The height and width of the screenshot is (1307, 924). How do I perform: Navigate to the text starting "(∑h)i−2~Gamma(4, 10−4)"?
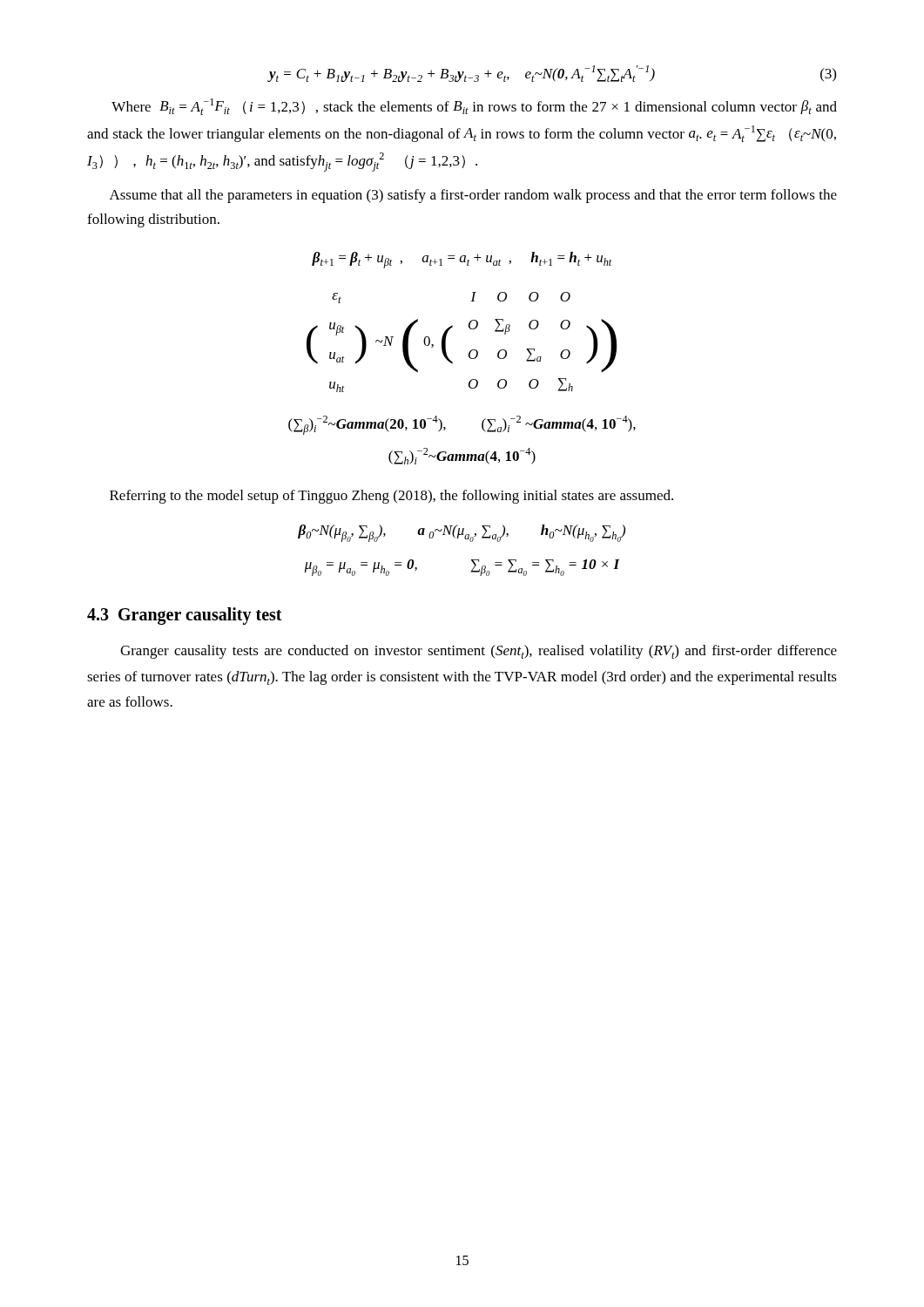[462, 456]
